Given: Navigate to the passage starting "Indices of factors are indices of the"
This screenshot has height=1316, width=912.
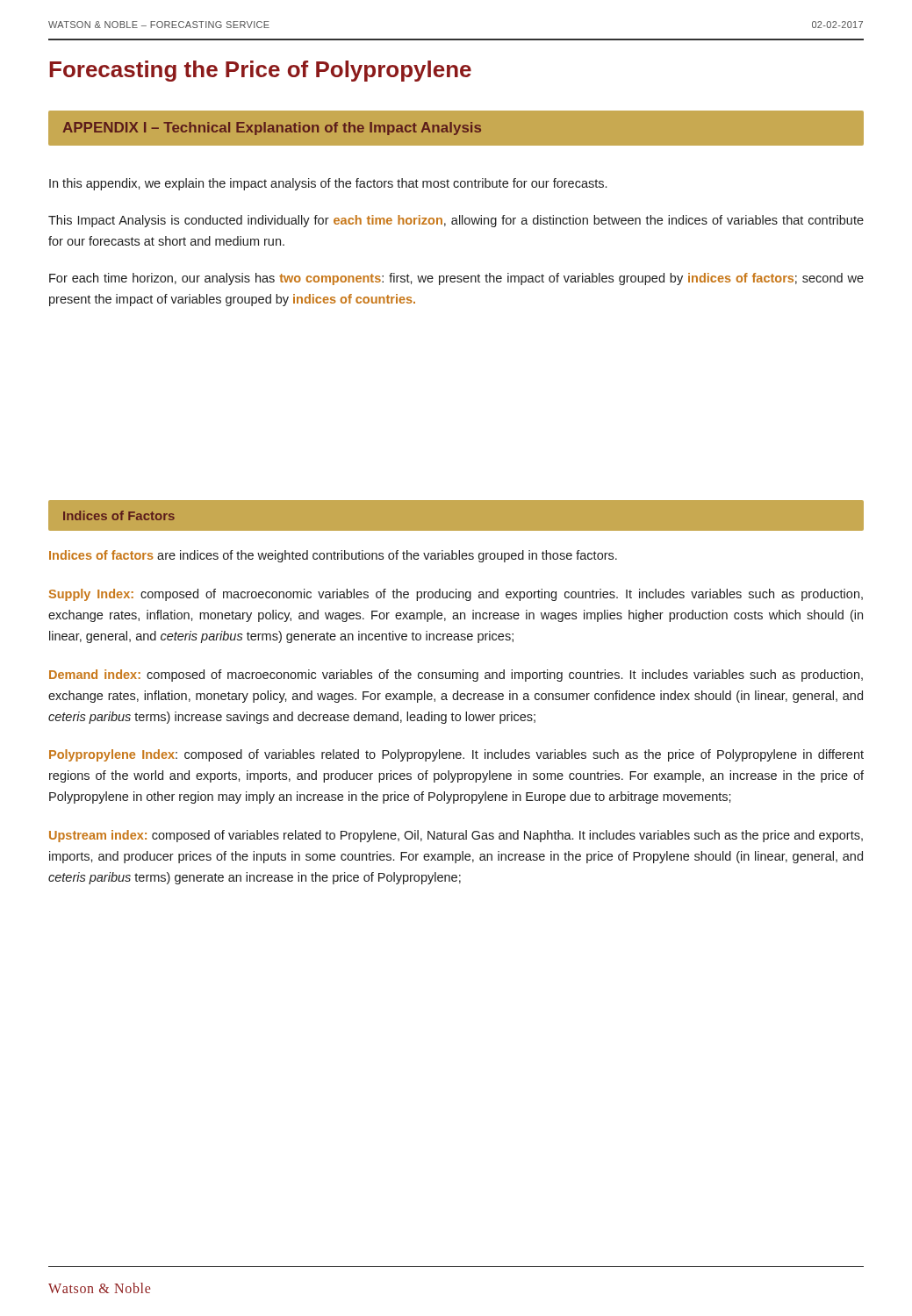Looking at the screenshot, I should point(333,555).
